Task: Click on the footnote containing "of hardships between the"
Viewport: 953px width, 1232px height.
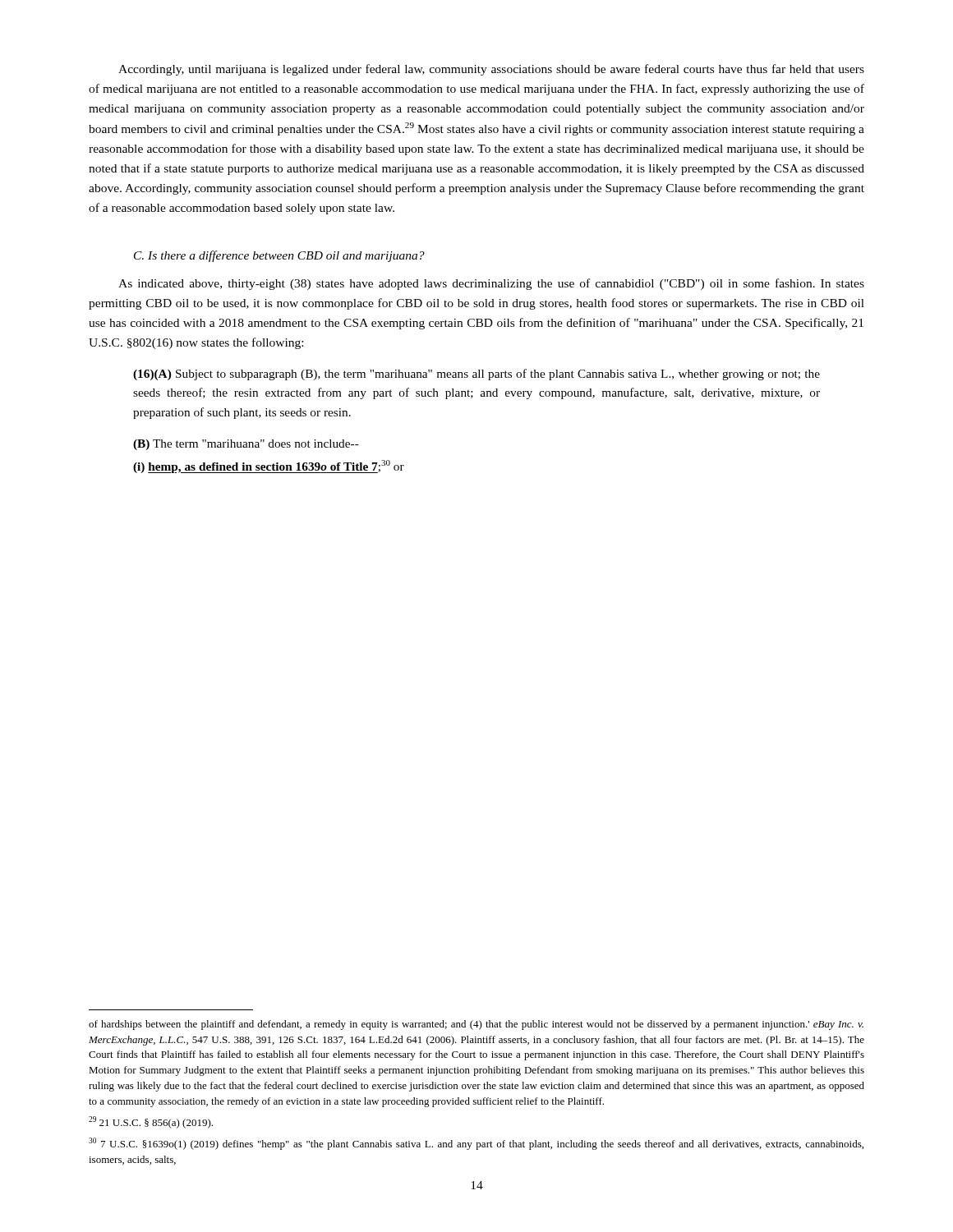Action: point(476,1062)
